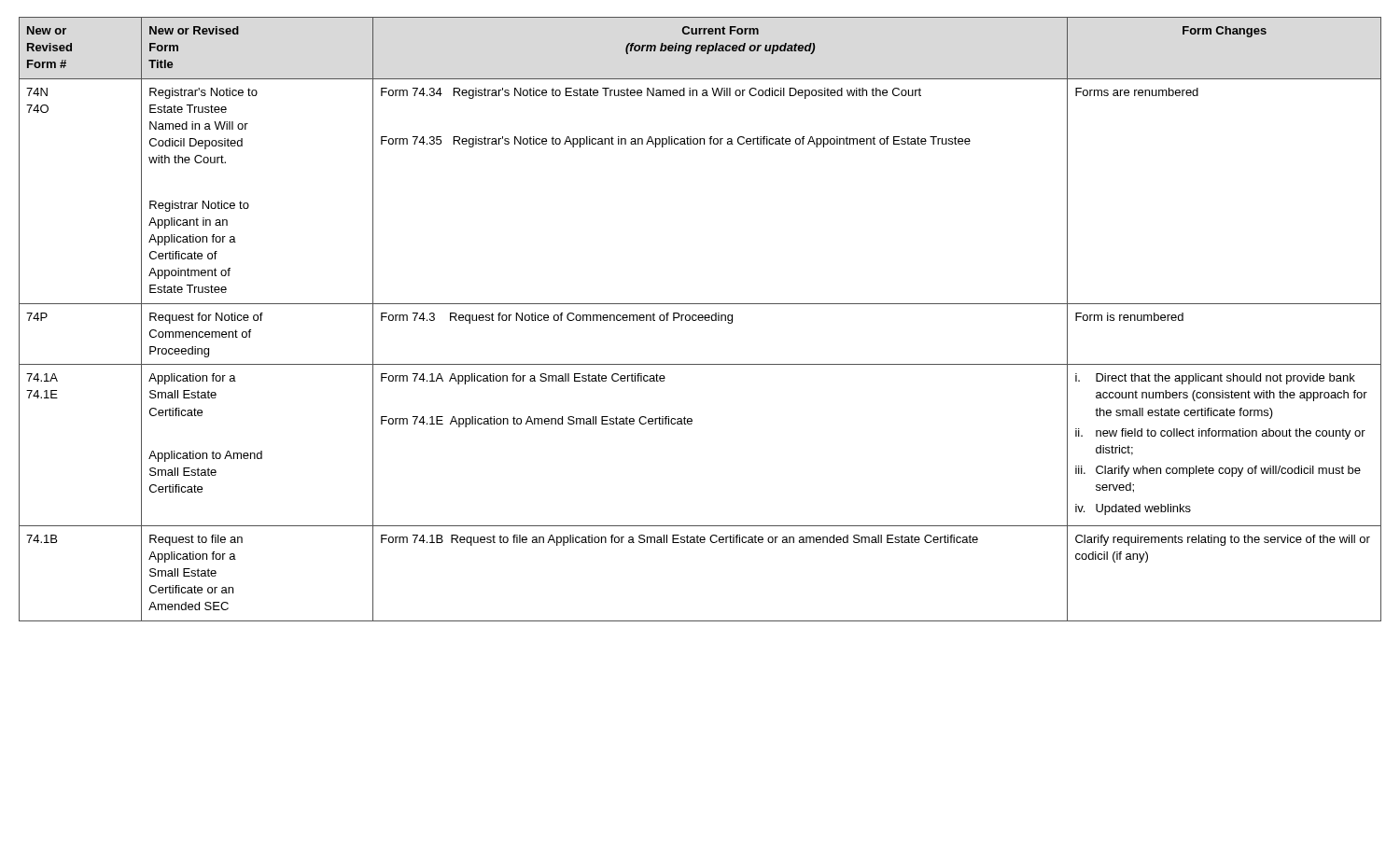This screenshot has height=850, width=1400.
Task: Click on the table containing "Form 74.1A Application"
Action: (700, 319)
